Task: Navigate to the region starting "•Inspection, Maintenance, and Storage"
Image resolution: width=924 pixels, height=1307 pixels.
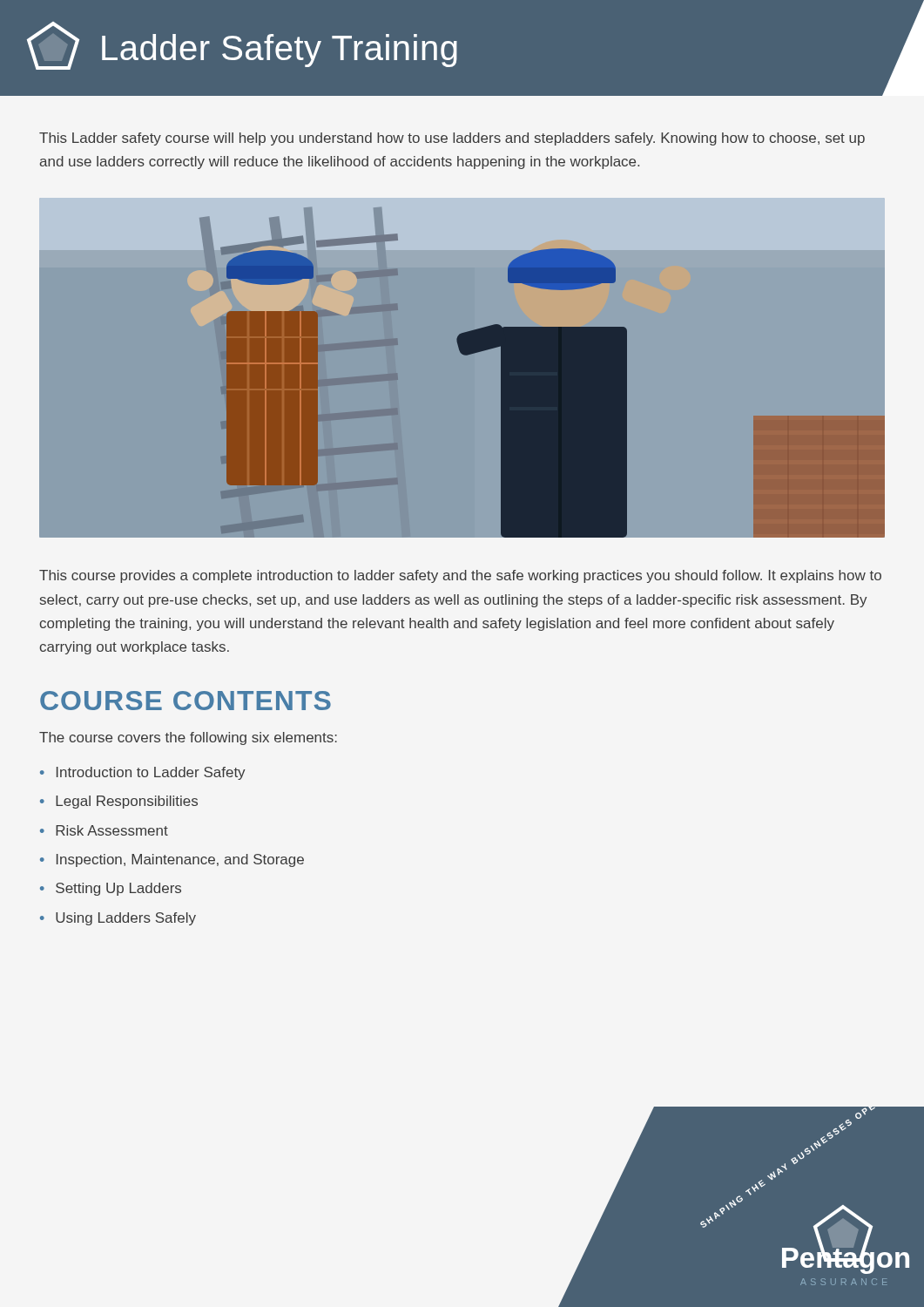Action: click(172, 861)
